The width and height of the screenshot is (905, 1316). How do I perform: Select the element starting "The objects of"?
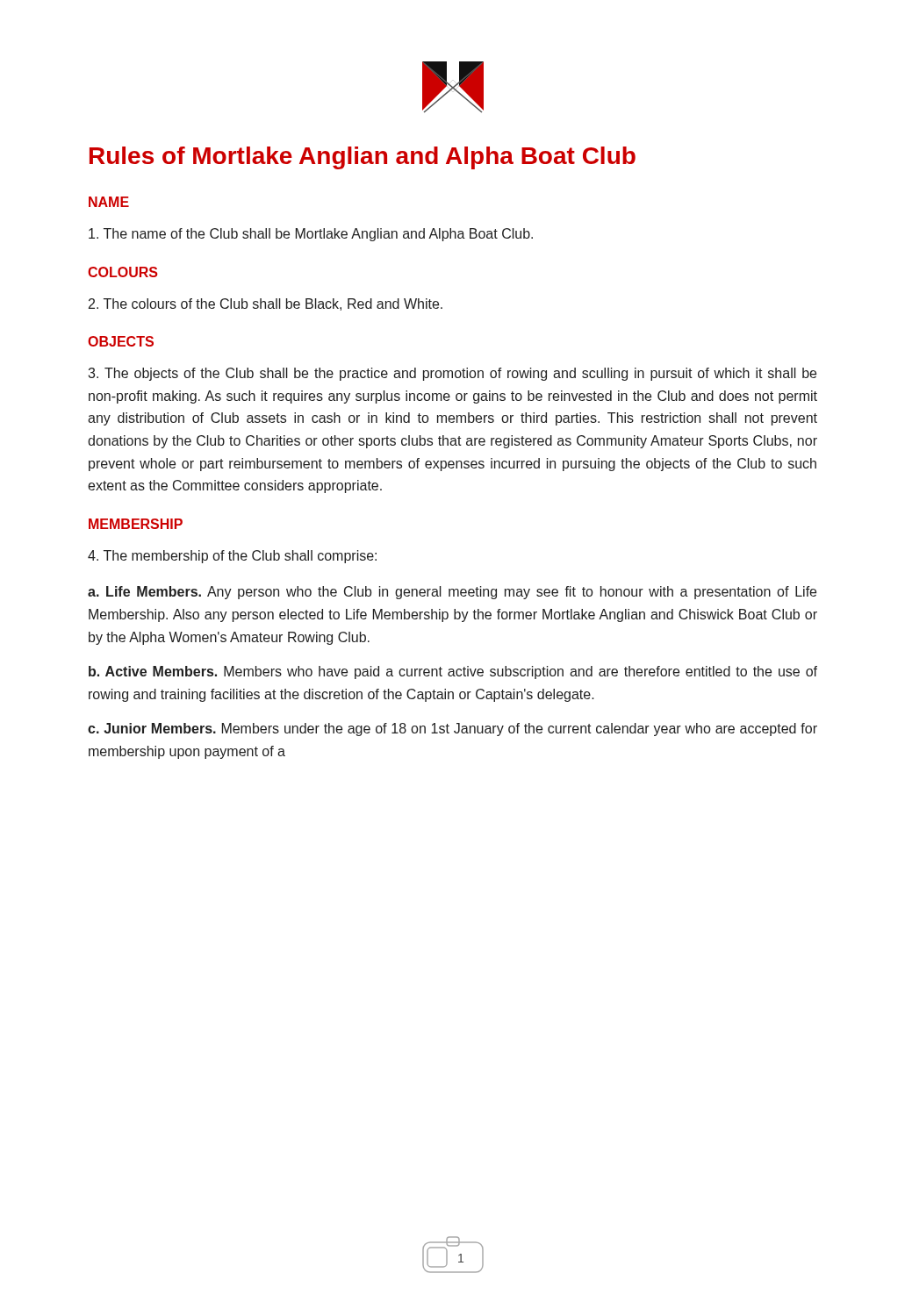click(x=452, y=430)
